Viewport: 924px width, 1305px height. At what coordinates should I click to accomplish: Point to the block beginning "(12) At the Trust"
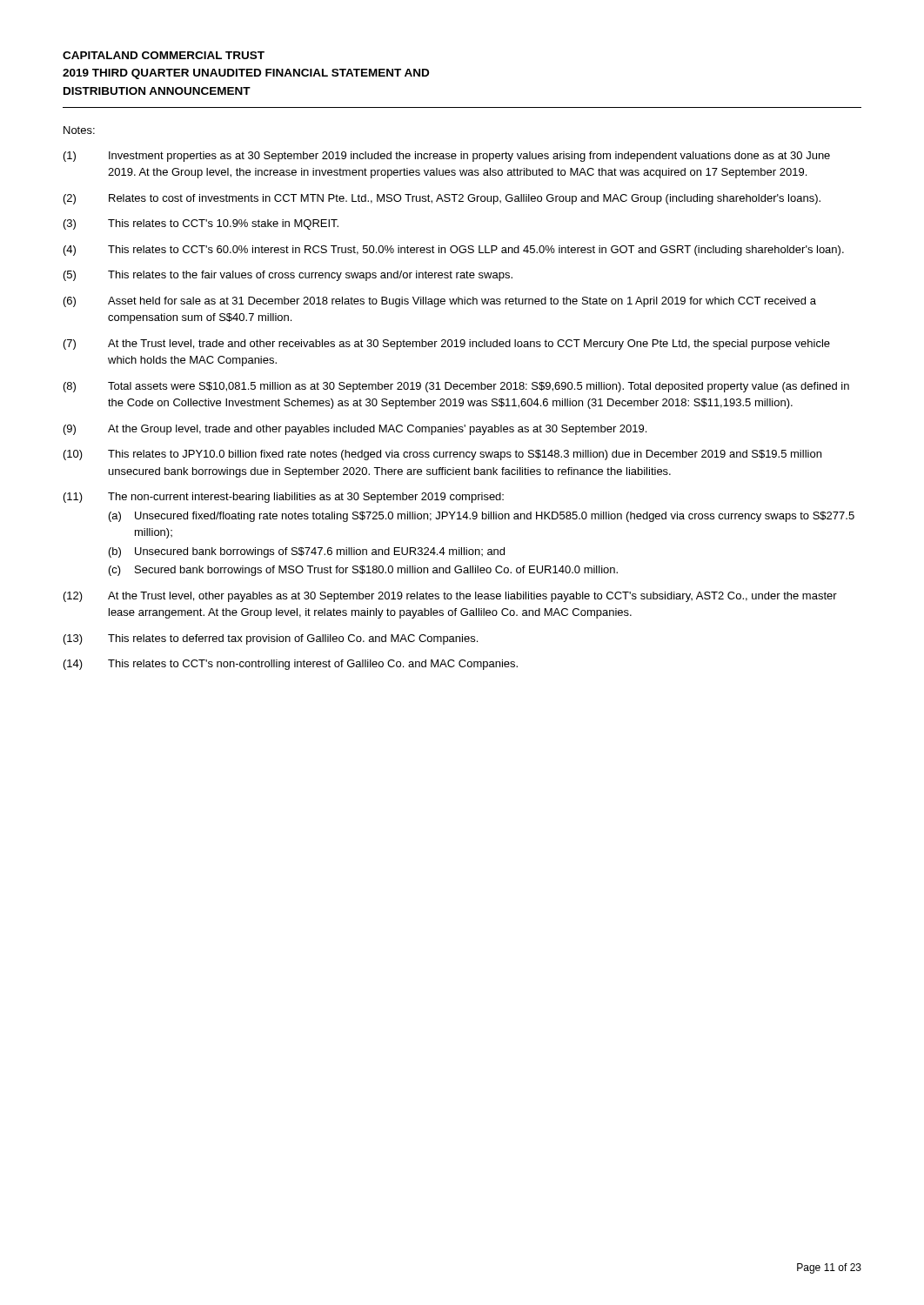tap(462, 604)
